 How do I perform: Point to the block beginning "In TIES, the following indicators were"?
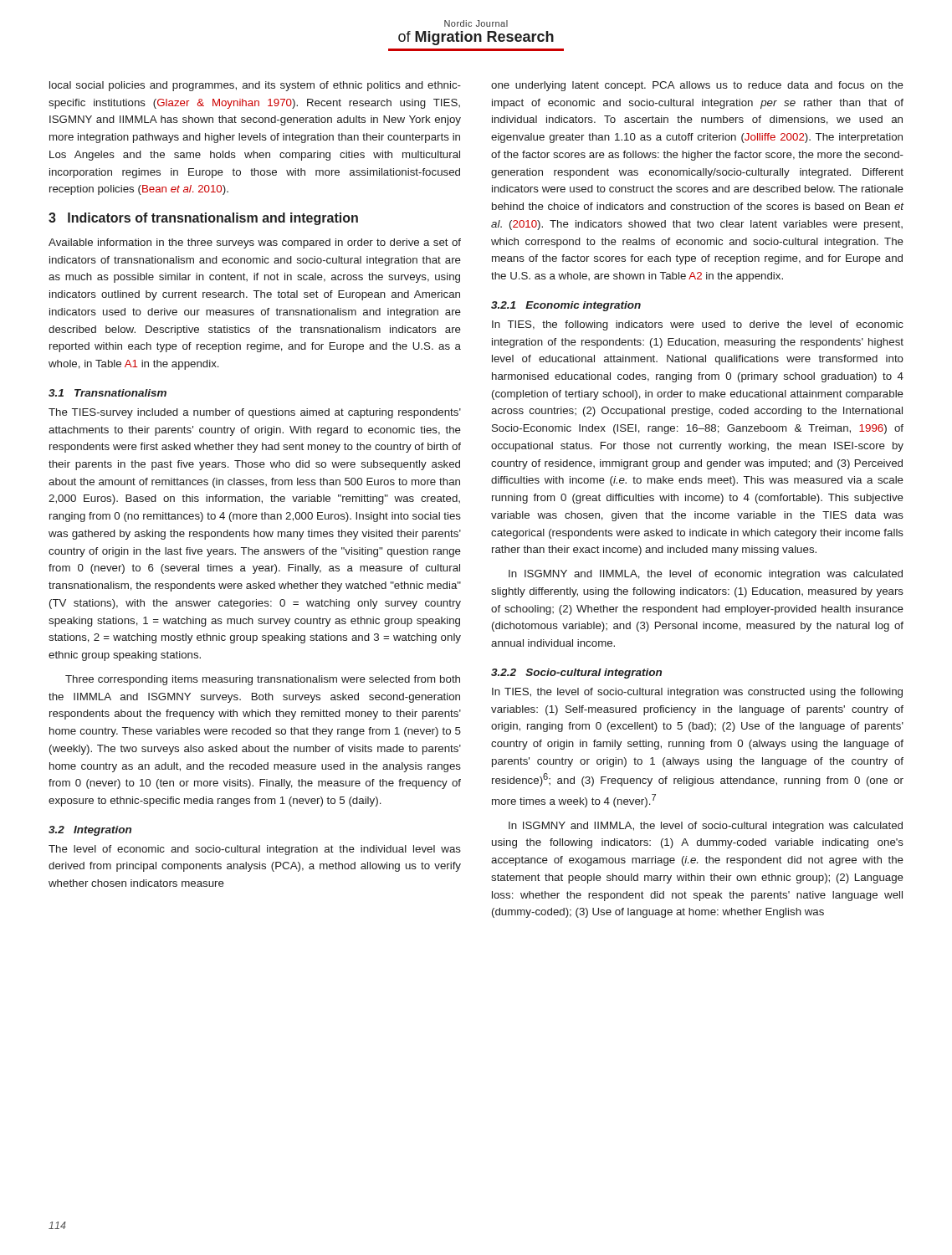tap(697, 484)
